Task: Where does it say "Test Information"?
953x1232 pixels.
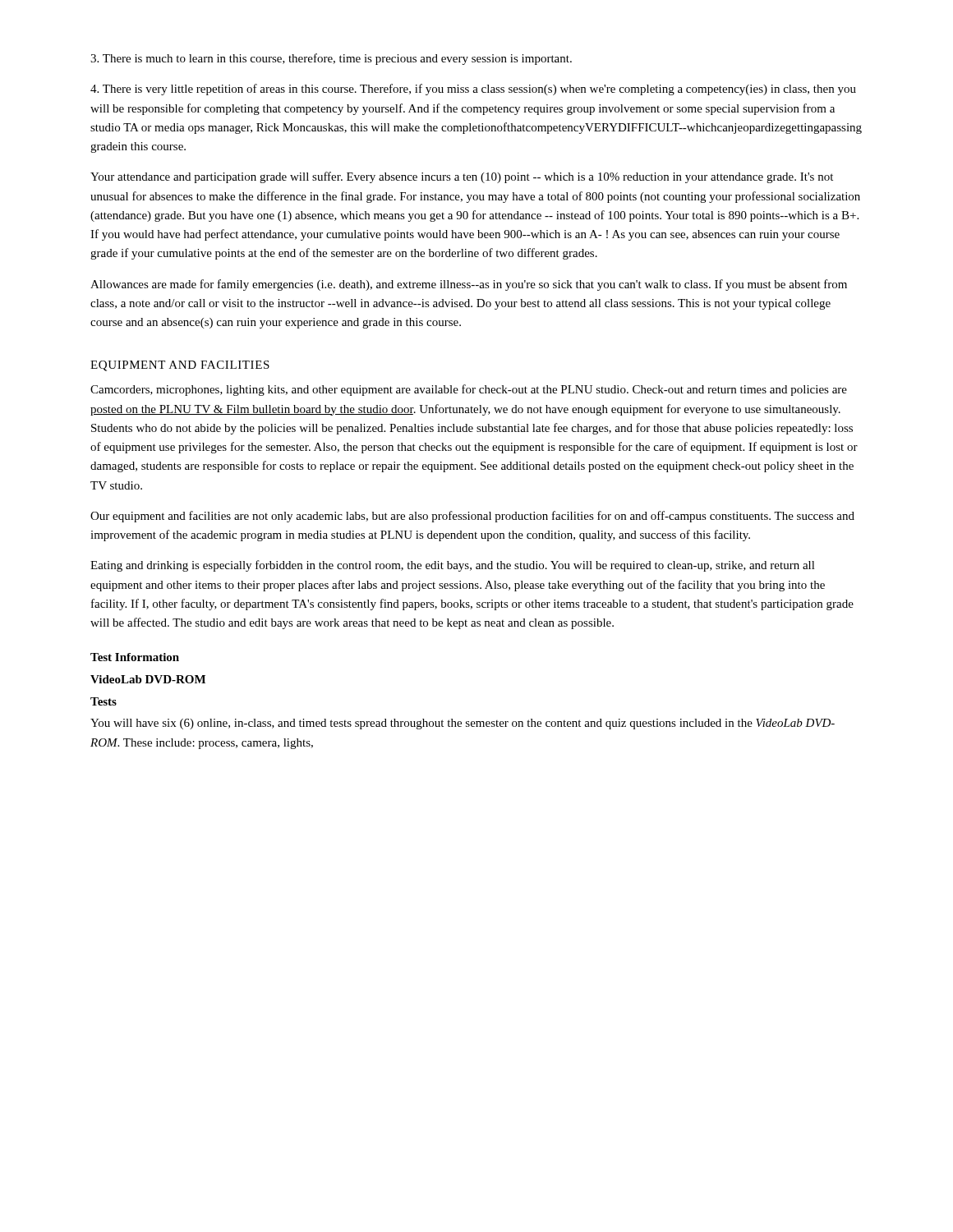Action: coord(135,657)
